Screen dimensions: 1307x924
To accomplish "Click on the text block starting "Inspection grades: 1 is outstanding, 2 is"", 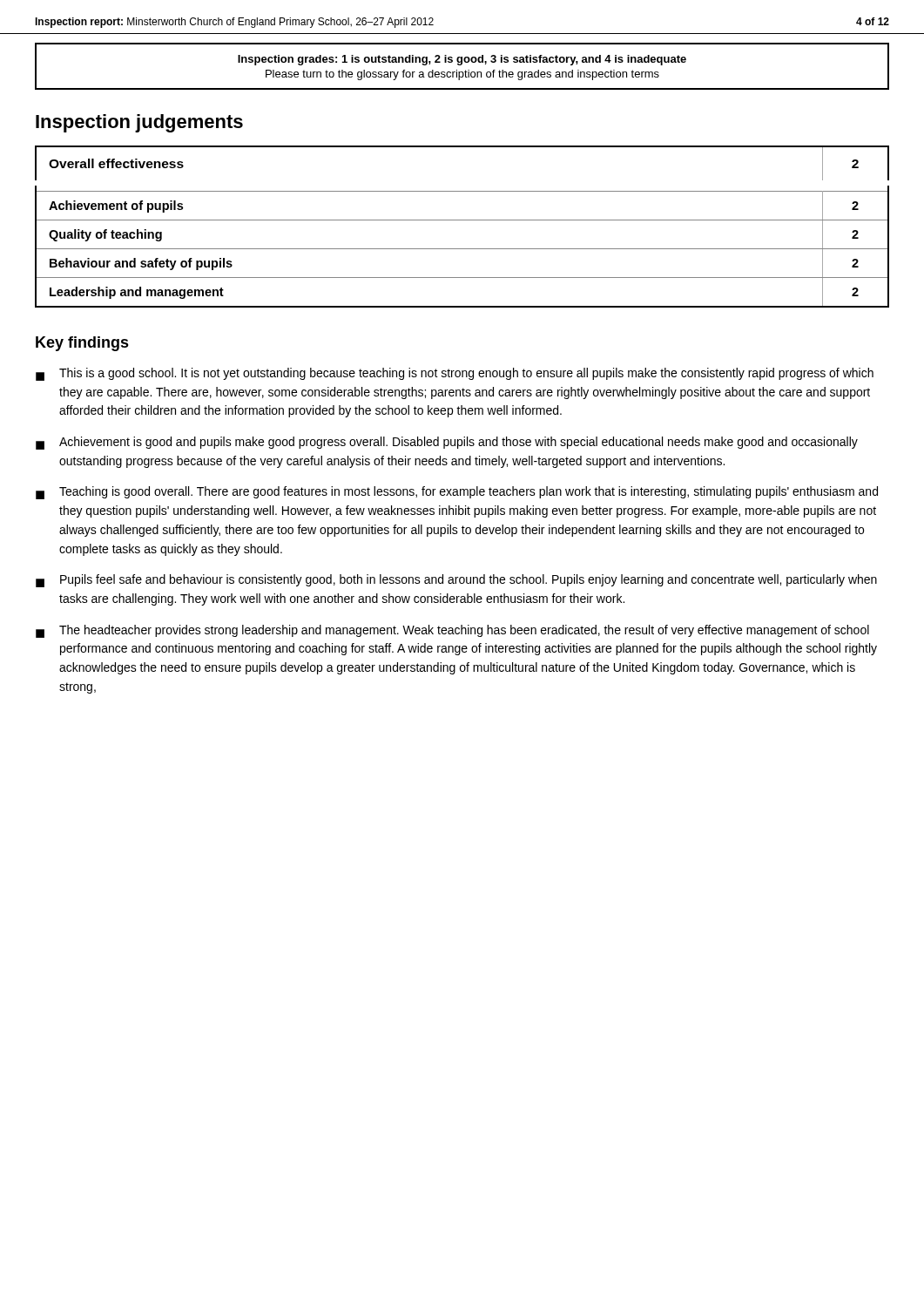I will coord(462,66).
